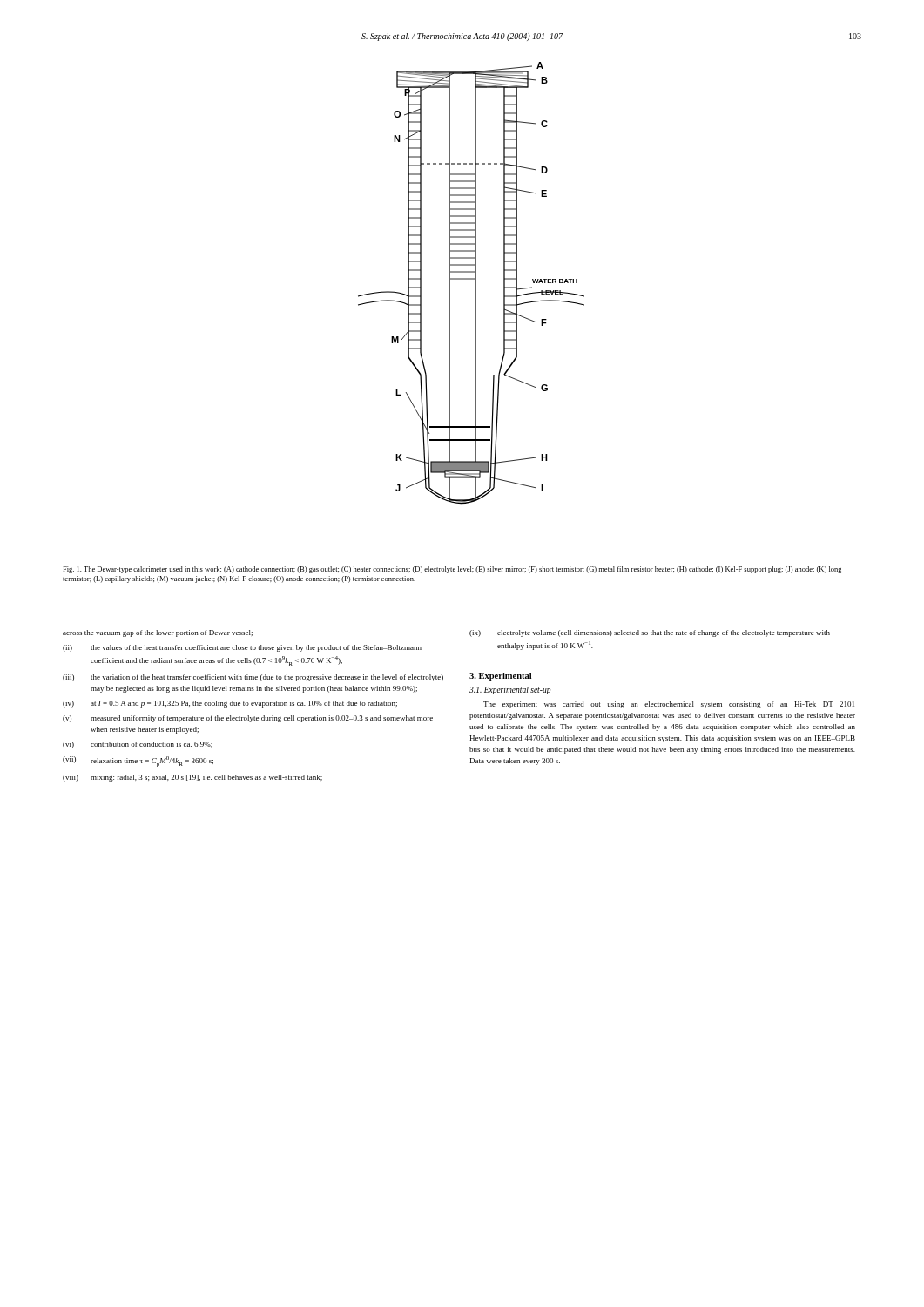Screen dimensions: 1307x924
Task: Point to the block beginning "(vii) relaxation time τ ="
Action: 138,762
